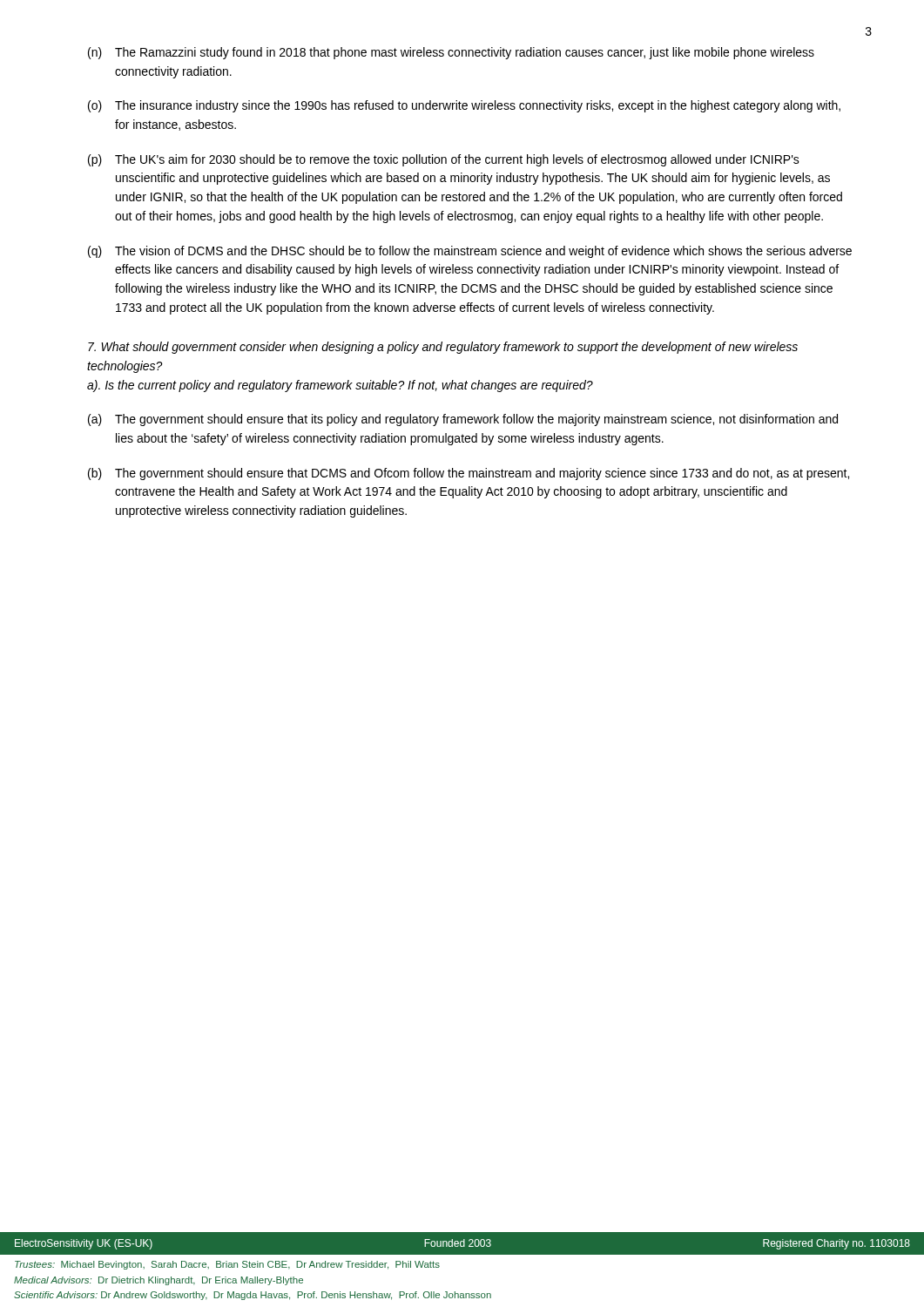Find the element starting "(n) The Ramazzini study found in"
924x1307 pixels.
click(471, 62)
